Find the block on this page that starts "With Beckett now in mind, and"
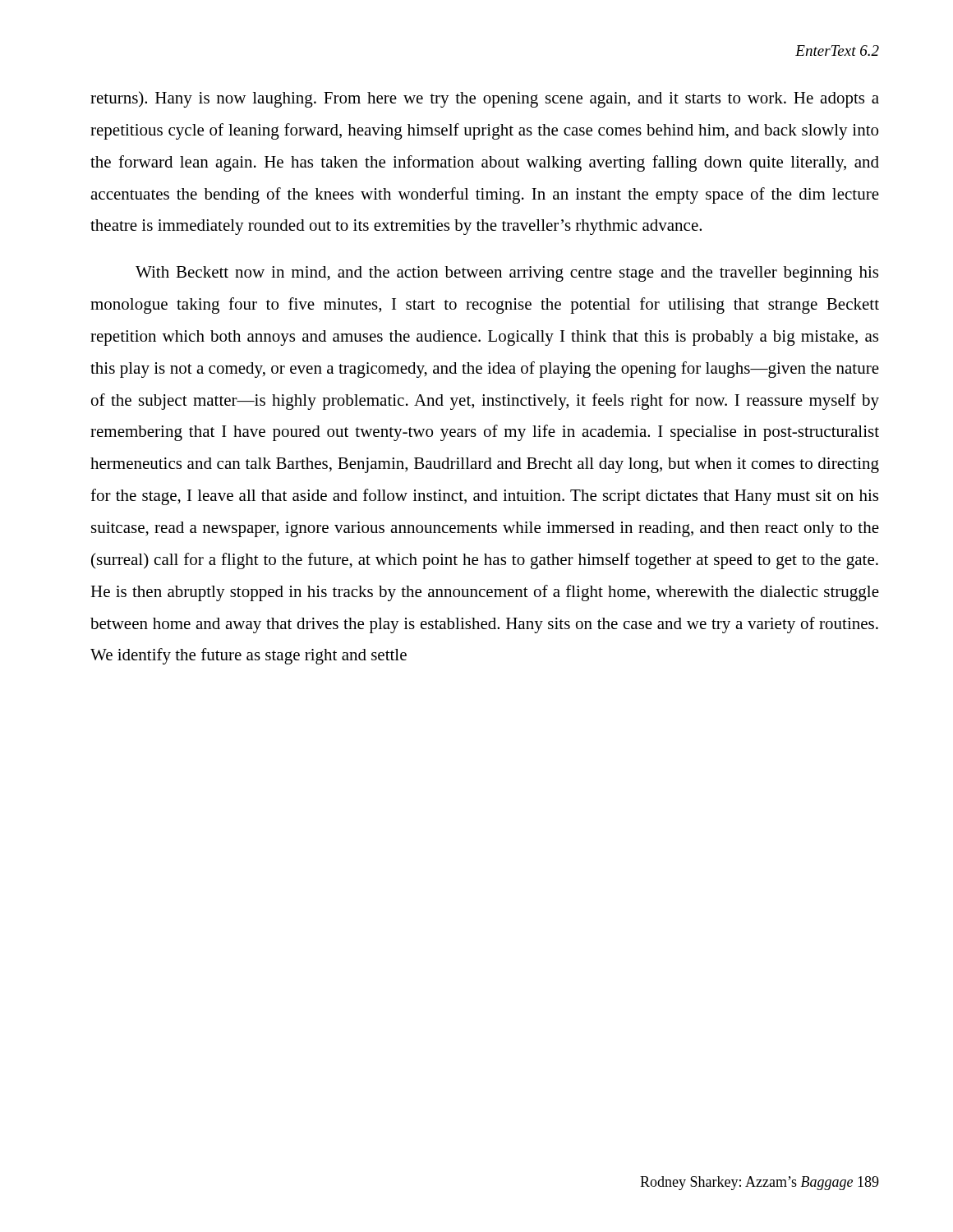The height and width of the screenshot is (1232, 953). coord(485,464)
